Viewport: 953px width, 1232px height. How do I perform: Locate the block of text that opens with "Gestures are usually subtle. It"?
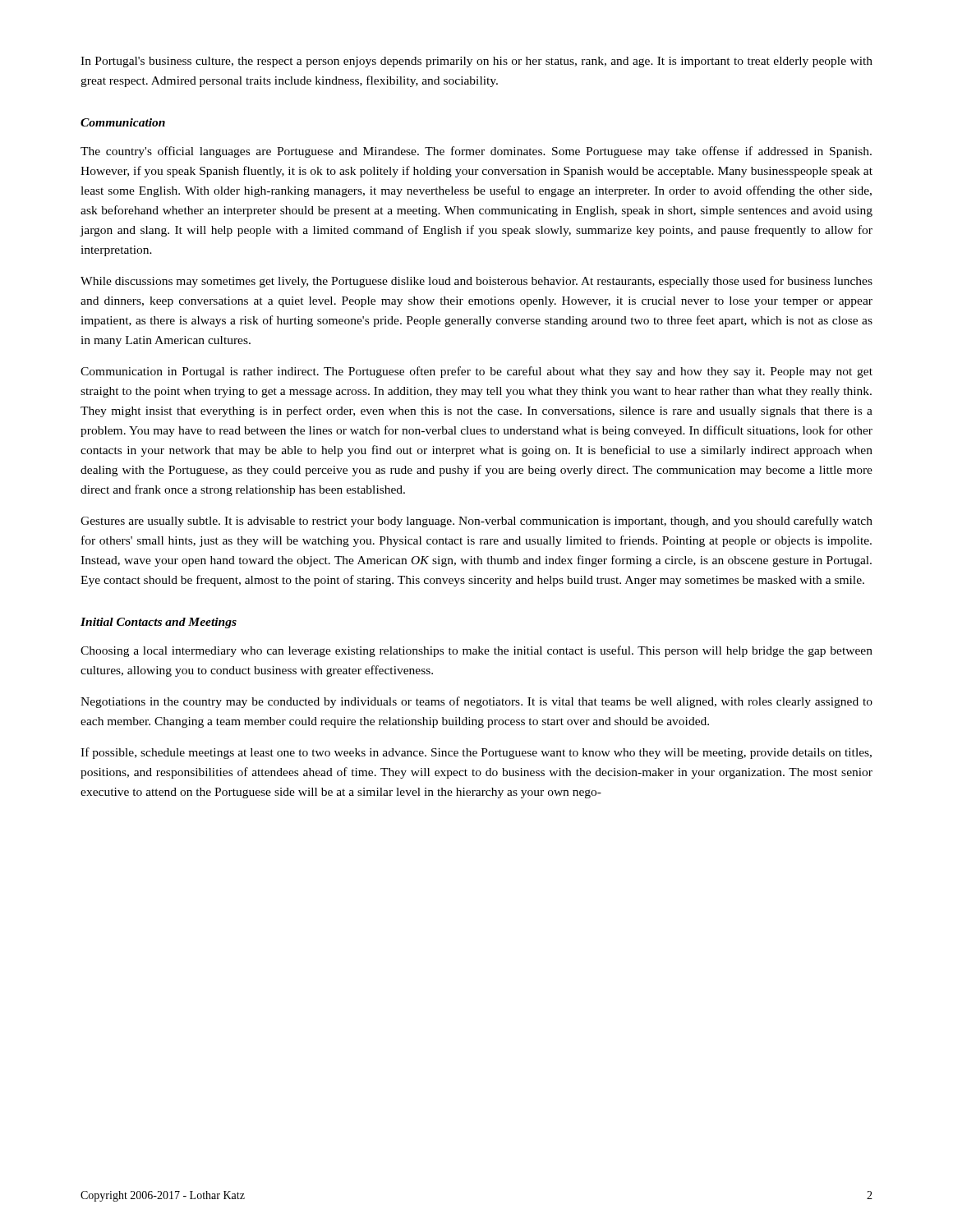[476, 550]
